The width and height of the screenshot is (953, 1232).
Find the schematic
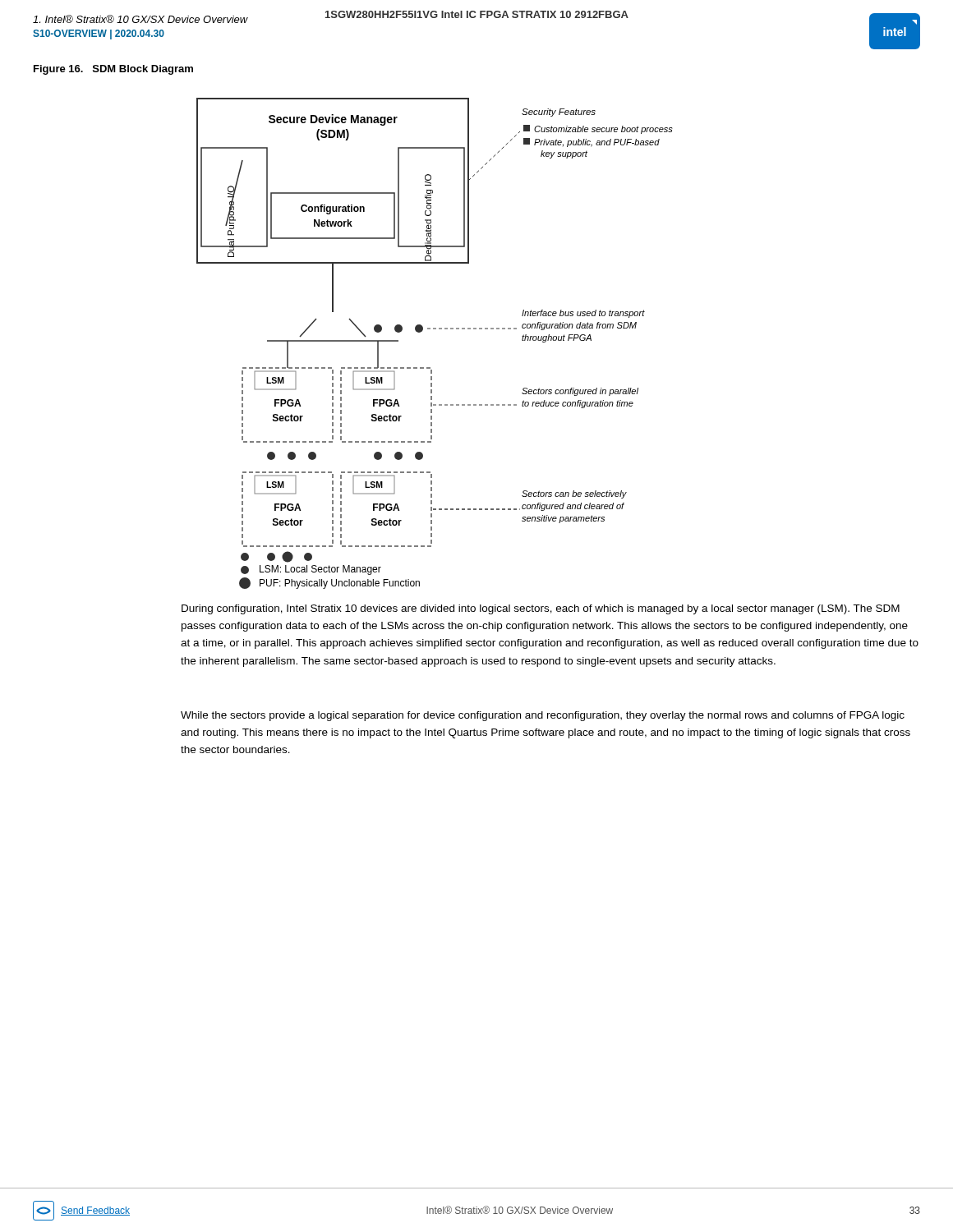[x=476, y=337]
